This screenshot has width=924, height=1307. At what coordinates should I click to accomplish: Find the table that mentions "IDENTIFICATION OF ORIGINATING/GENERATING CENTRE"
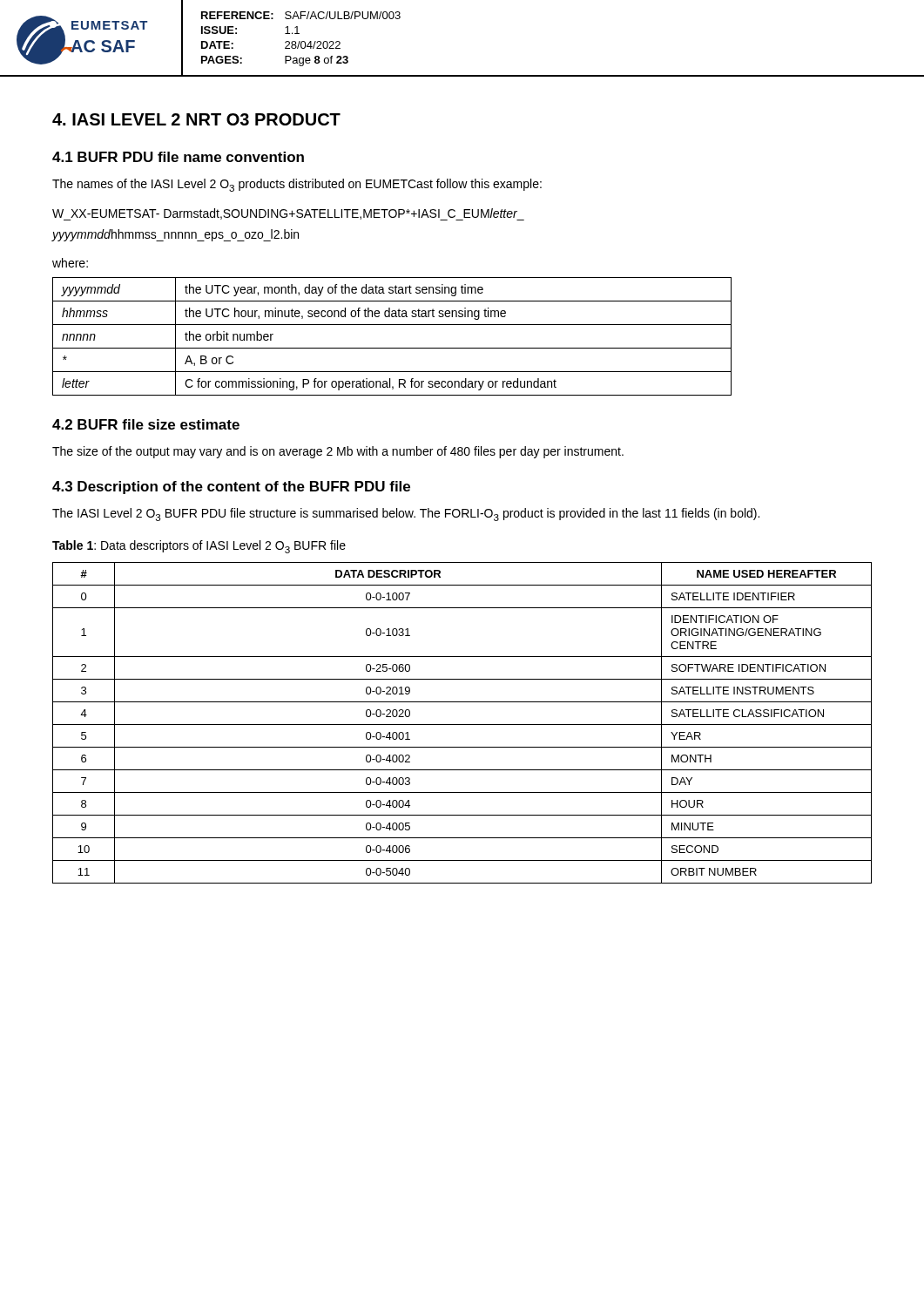462,723
